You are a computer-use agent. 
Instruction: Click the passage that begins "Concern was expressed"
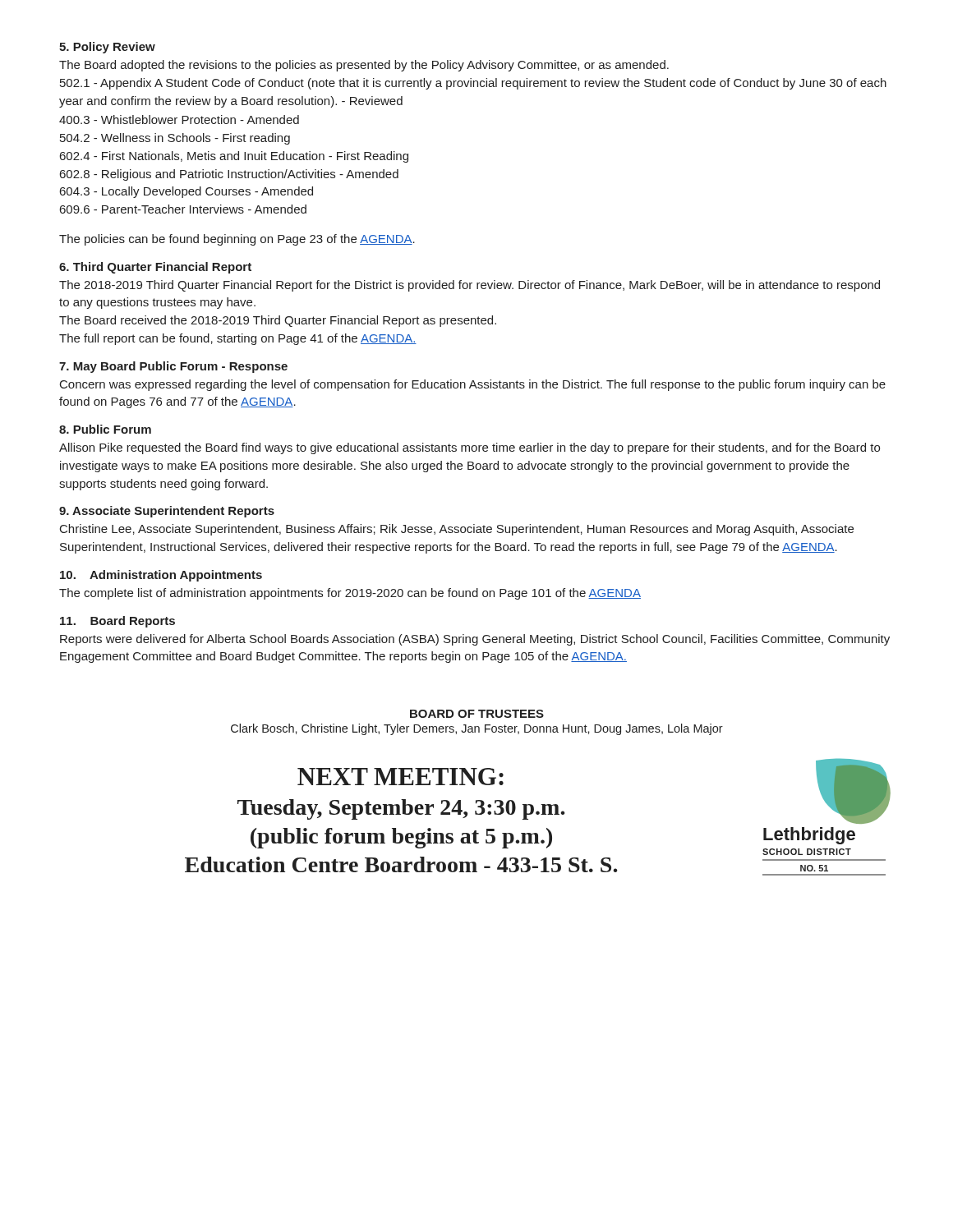[472, 393]
